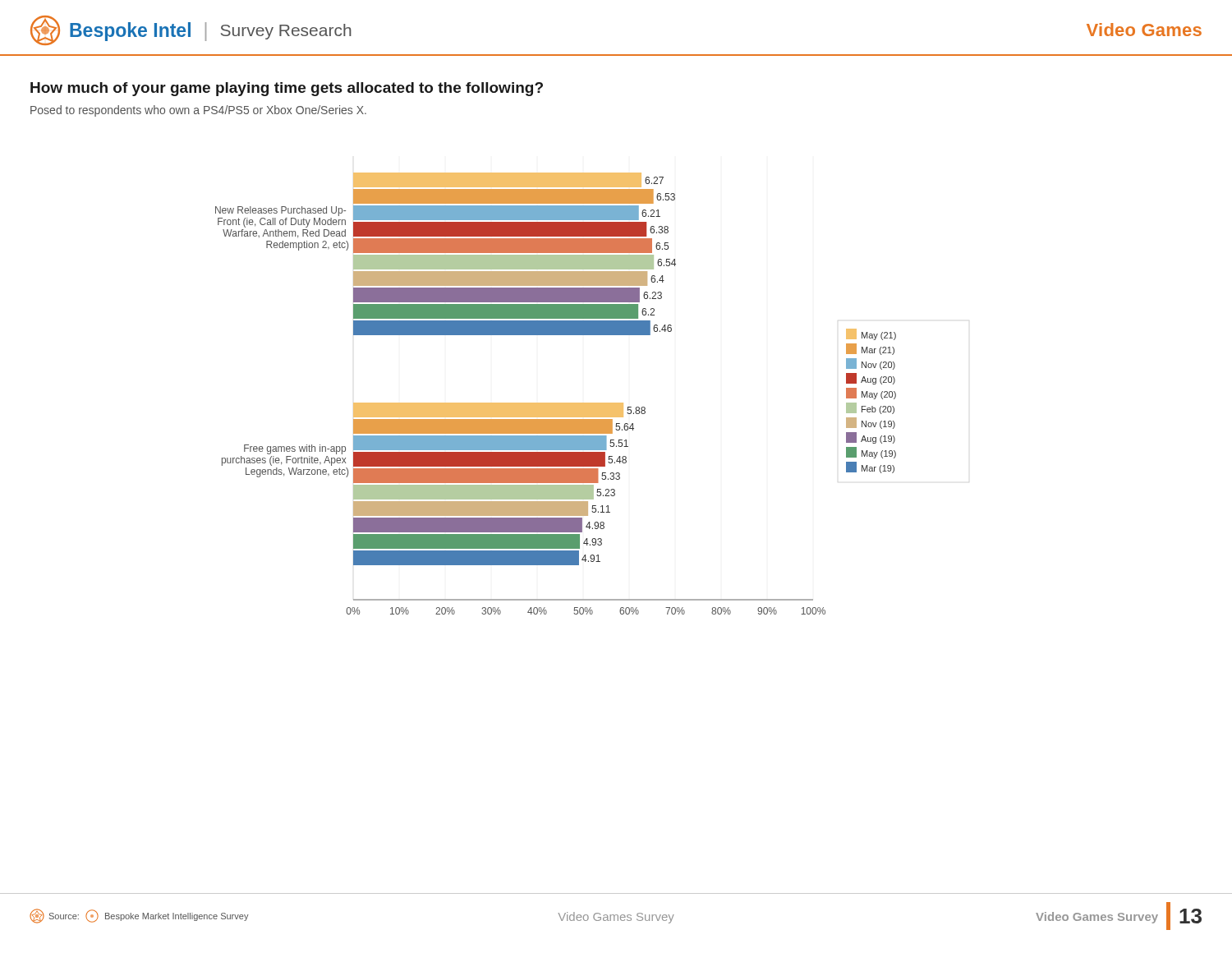This screenshot has height=953, width=1232.
Task: Click the section header
Action: 287,88
